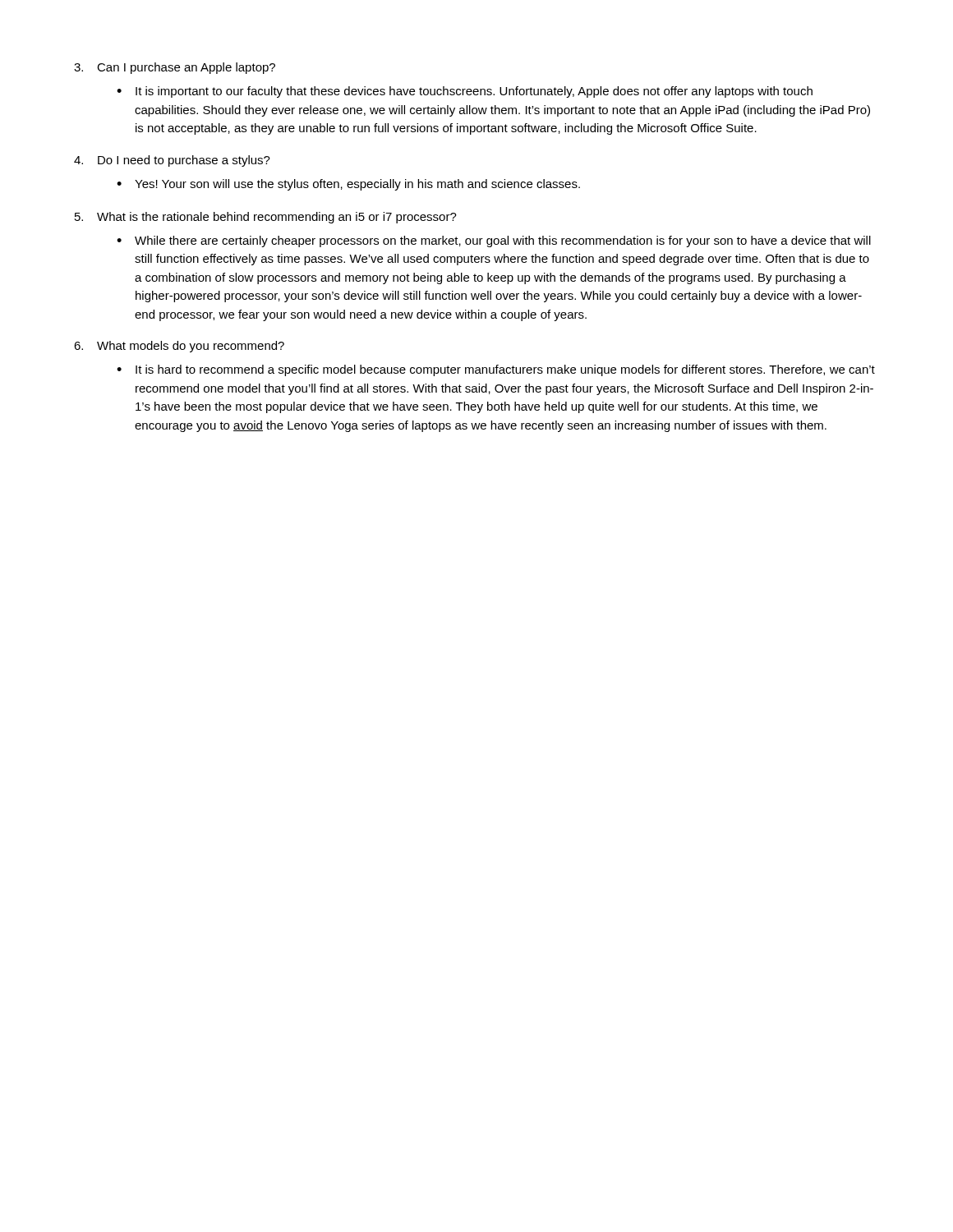
Task: Point to the region starting "• It is important to our faculty"
Action: pyautogui.click(x=498, y=110)
